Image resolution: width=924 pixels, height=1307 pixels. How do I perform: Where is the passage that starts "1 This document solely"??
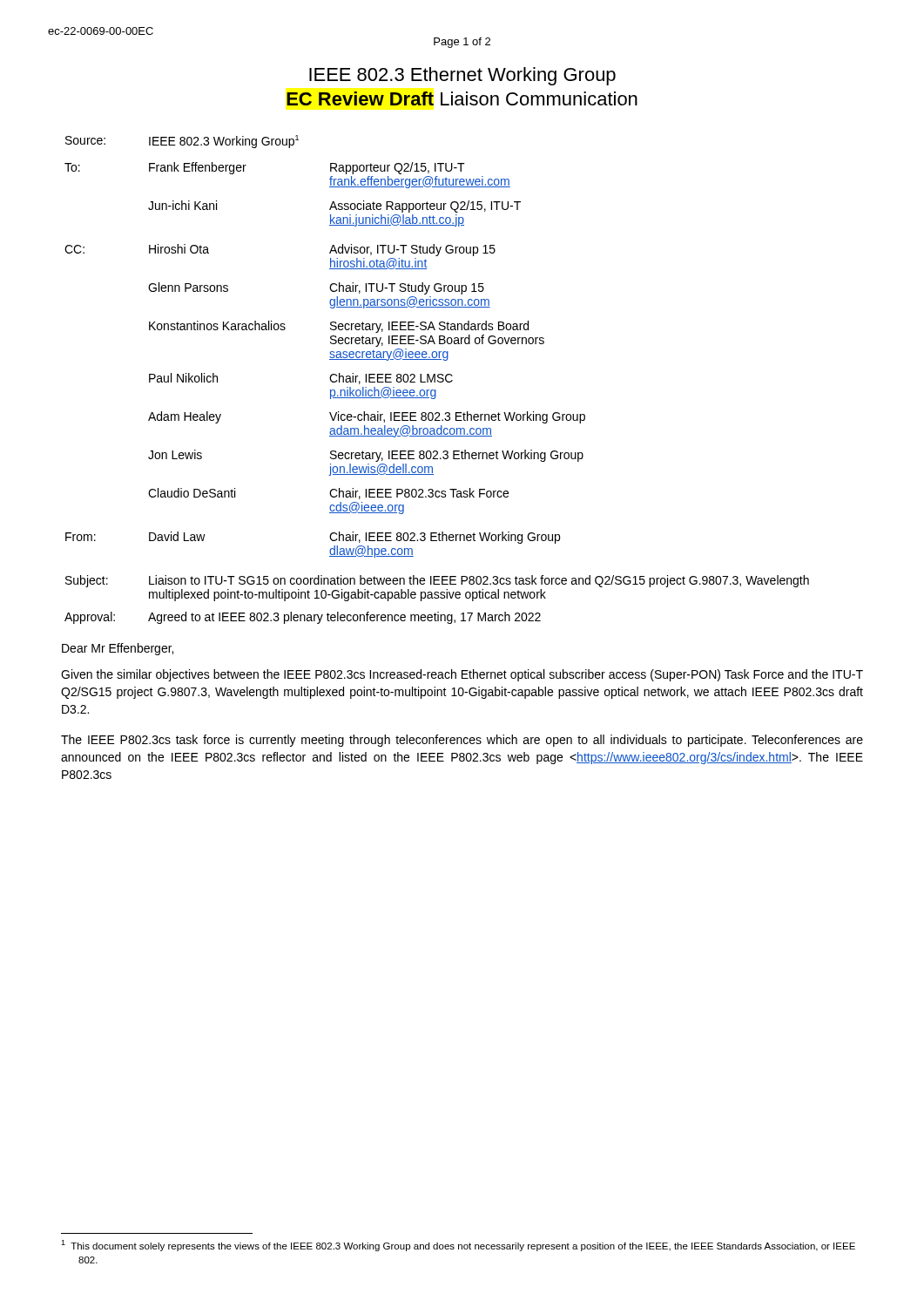pyautogui.click(x=458, y=1252)
